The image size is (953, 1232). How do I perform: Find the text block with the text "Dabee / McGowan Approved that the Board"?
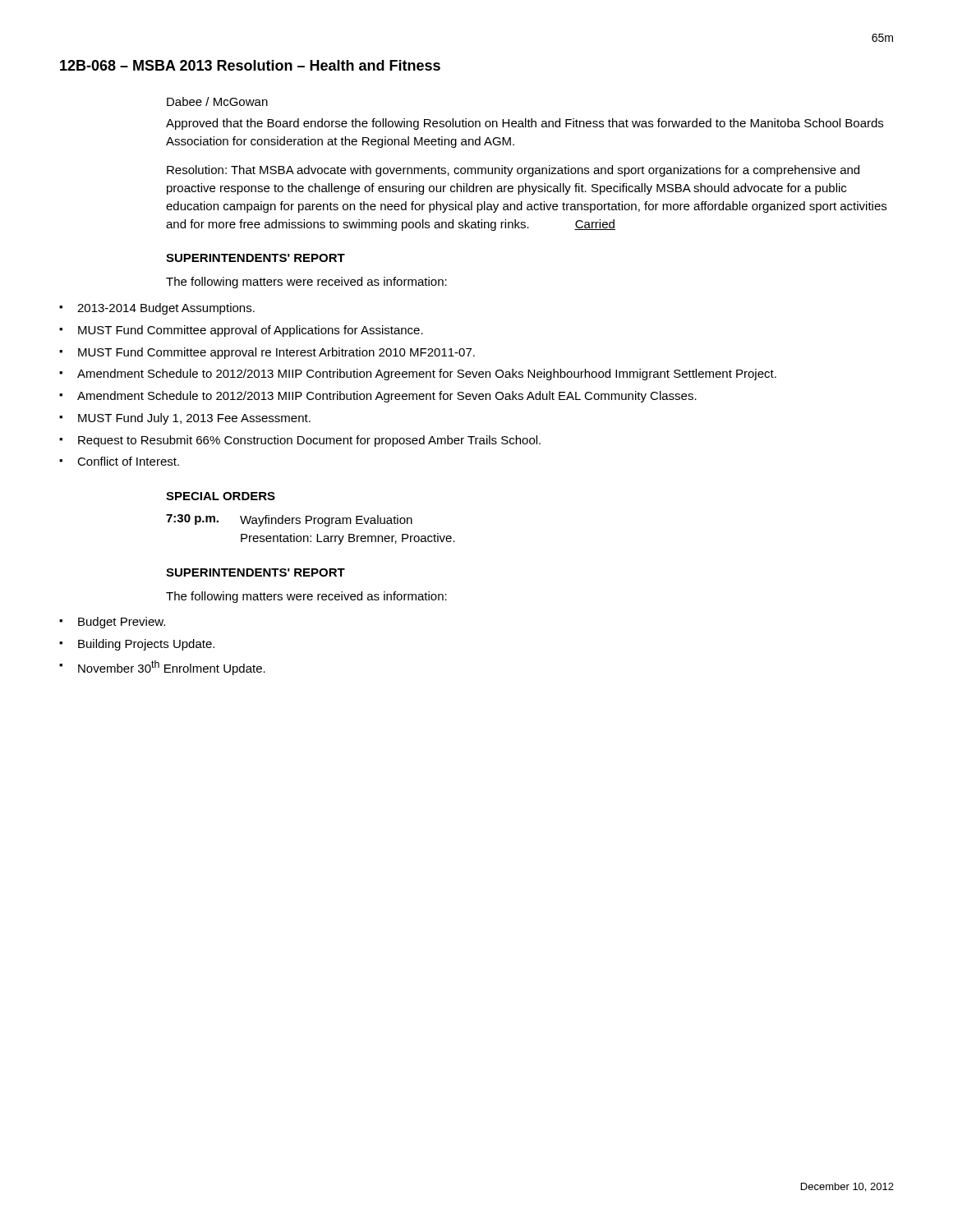(x=530, y=120)
